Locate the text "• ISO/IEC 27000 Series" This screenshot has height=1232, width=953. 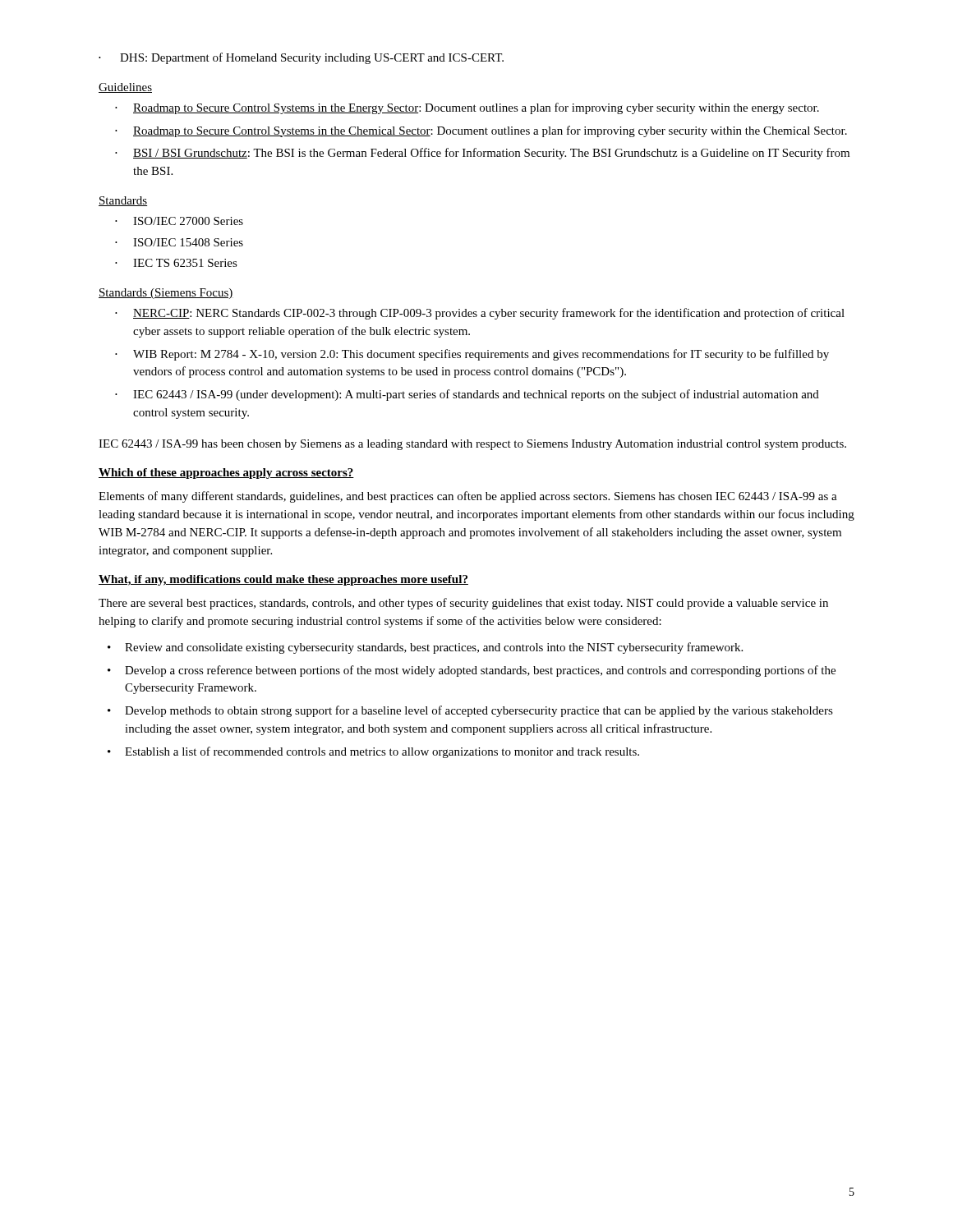coord(179,221)
